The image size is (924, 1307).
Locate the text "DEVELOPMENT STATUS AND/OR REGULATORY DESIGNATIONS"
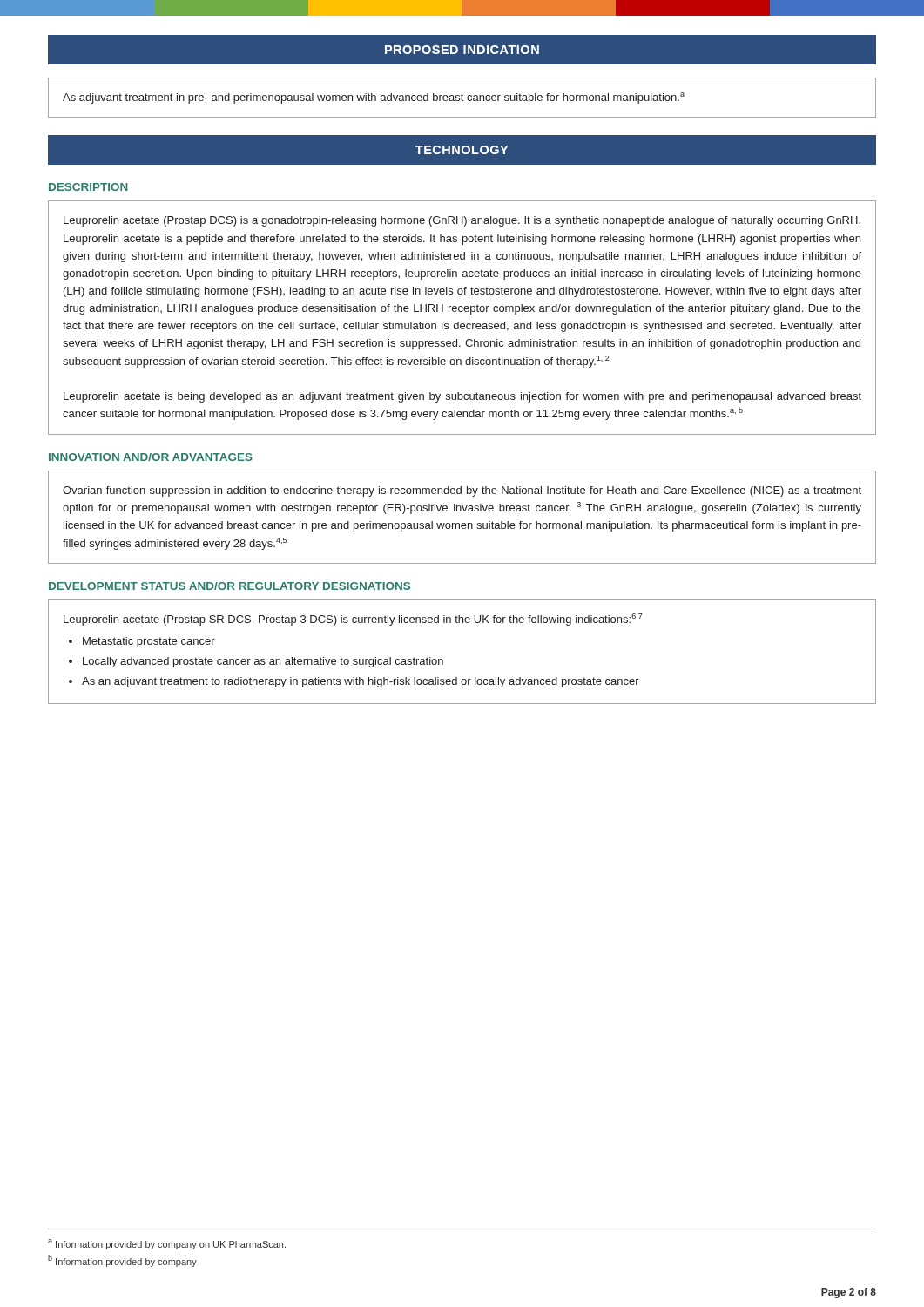coord(229,586)
